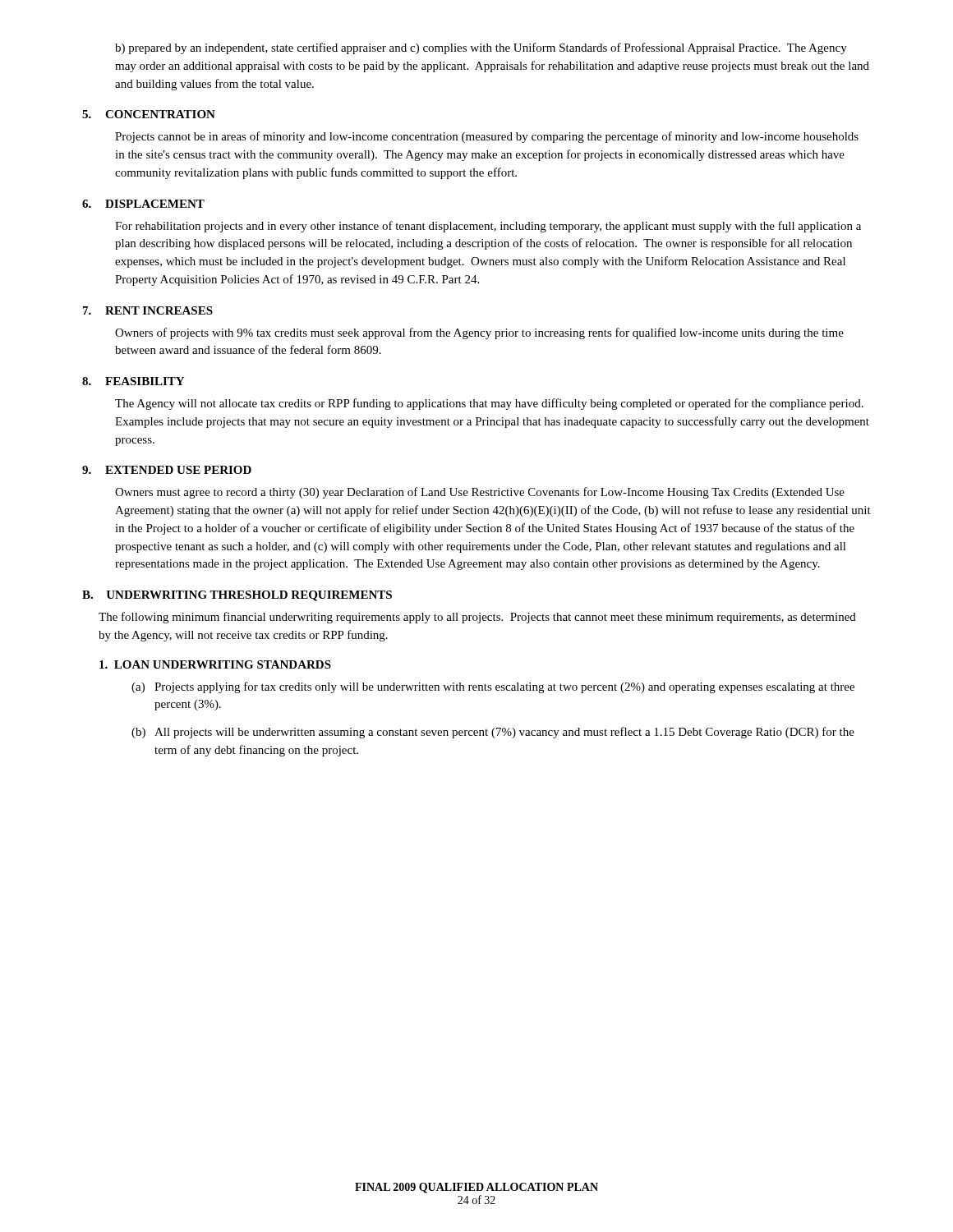Click the passage that begins "(b) All projects will be underwritten"
This screenshot has width=953, height=1232.
click(x=501, y=741)
